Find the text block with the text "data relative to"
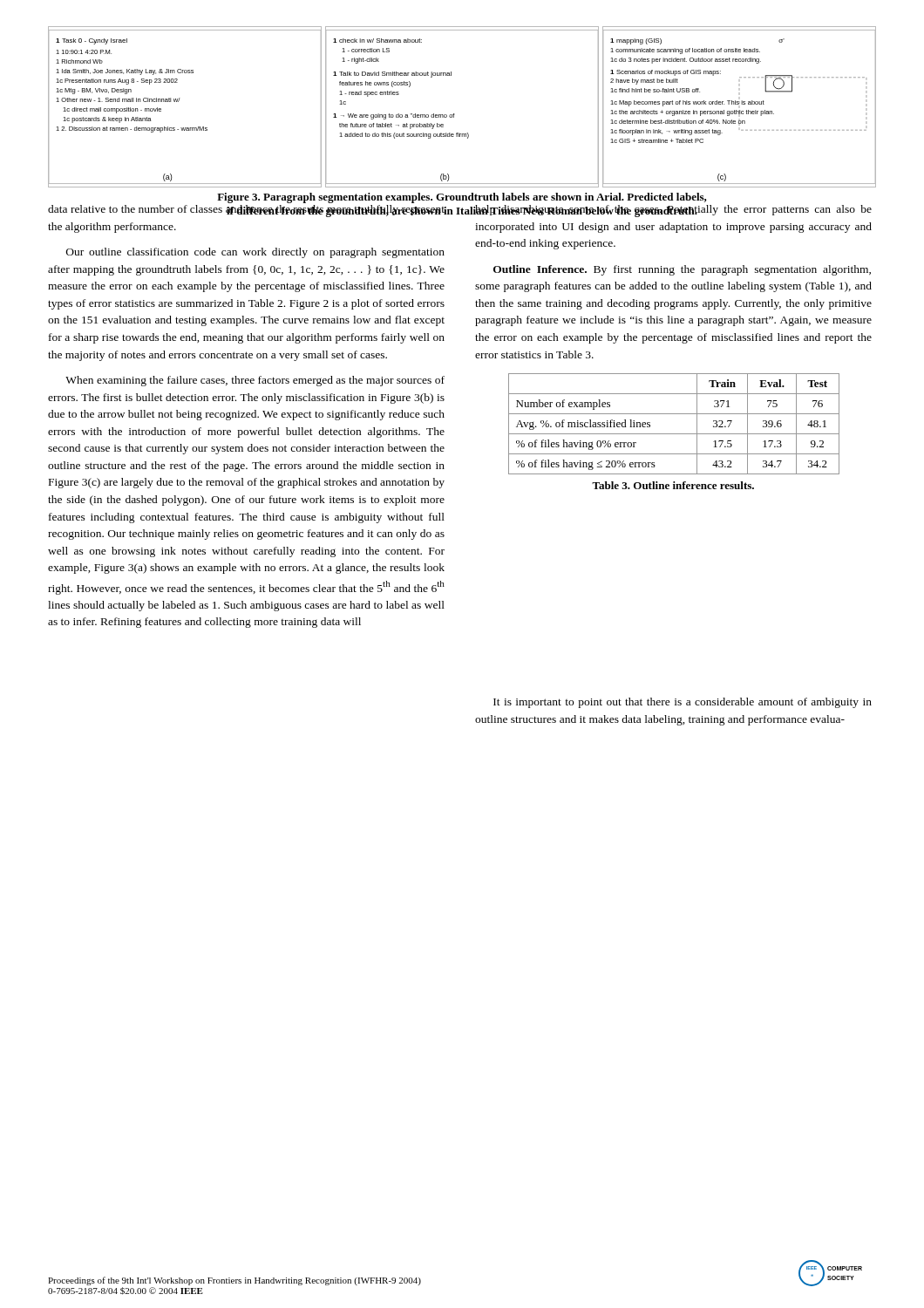Image resolution: width=924 pixels, height=1308 pixels. (x=246, y=217)
